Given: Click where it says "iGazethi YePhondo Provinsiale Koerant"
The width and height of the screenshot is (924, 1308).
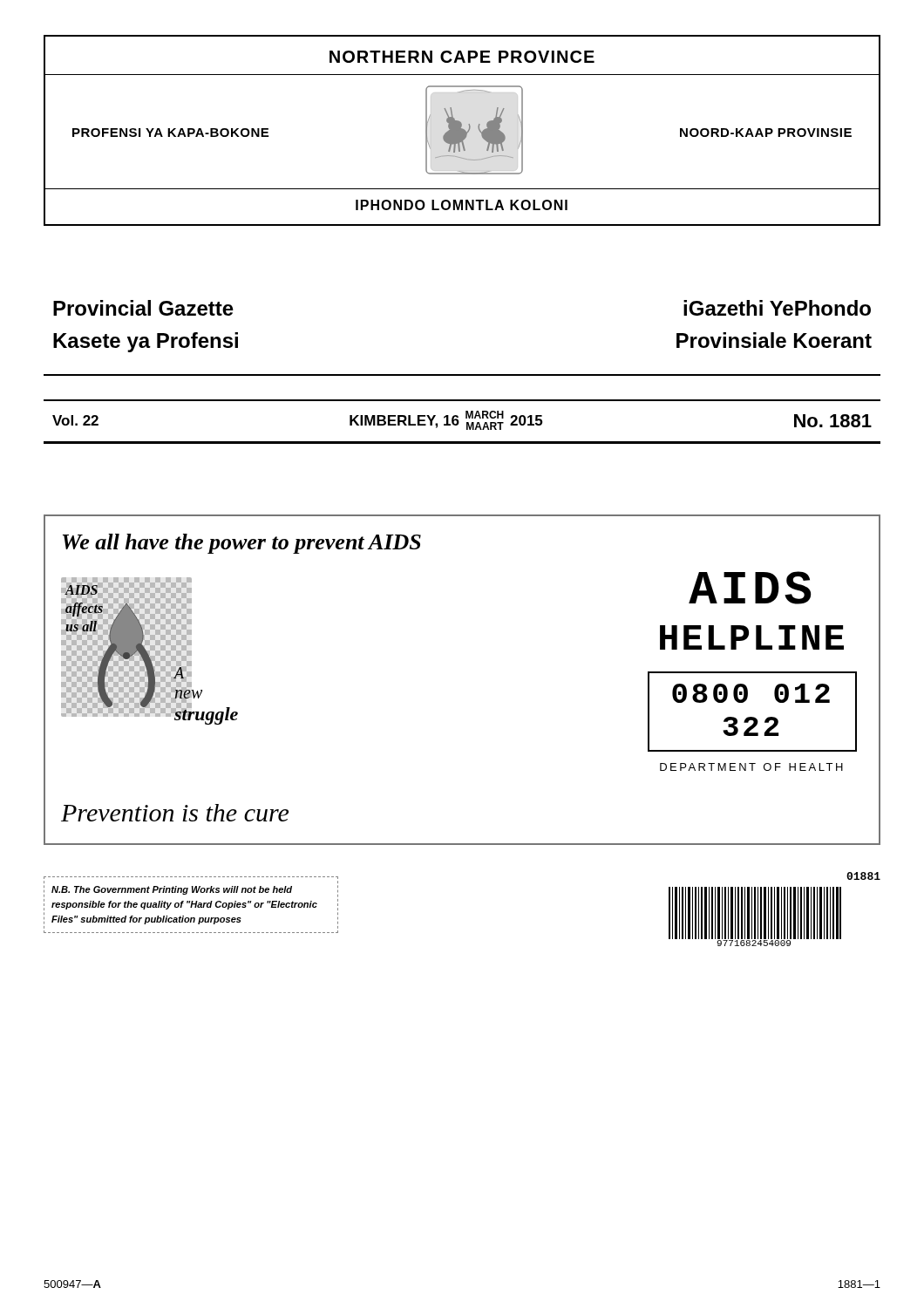Looking at the screenshot, I should [773, 325].
